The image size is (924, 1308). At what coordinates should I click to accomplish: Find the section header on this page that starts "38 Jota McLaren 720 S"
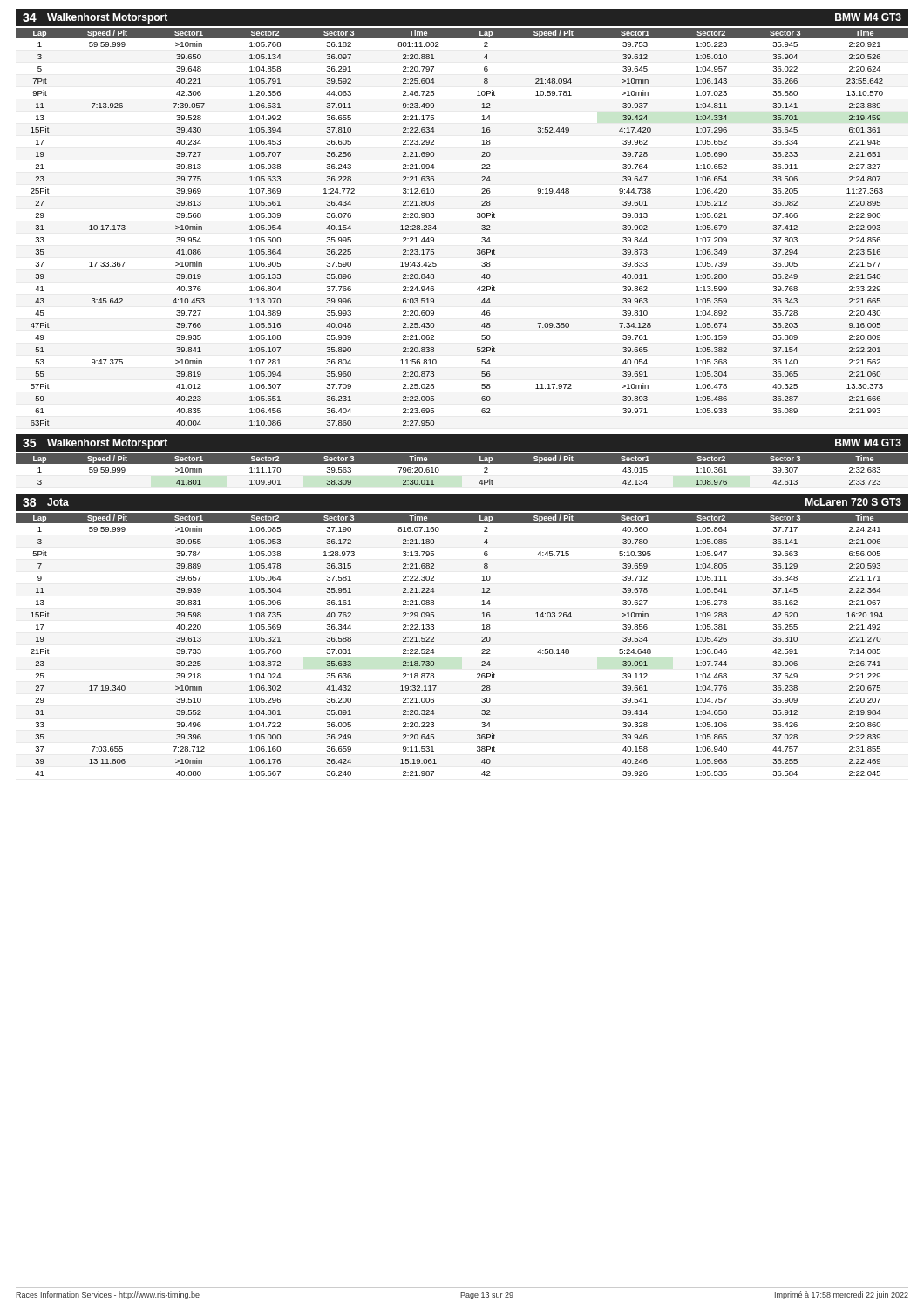pos(462,502)
